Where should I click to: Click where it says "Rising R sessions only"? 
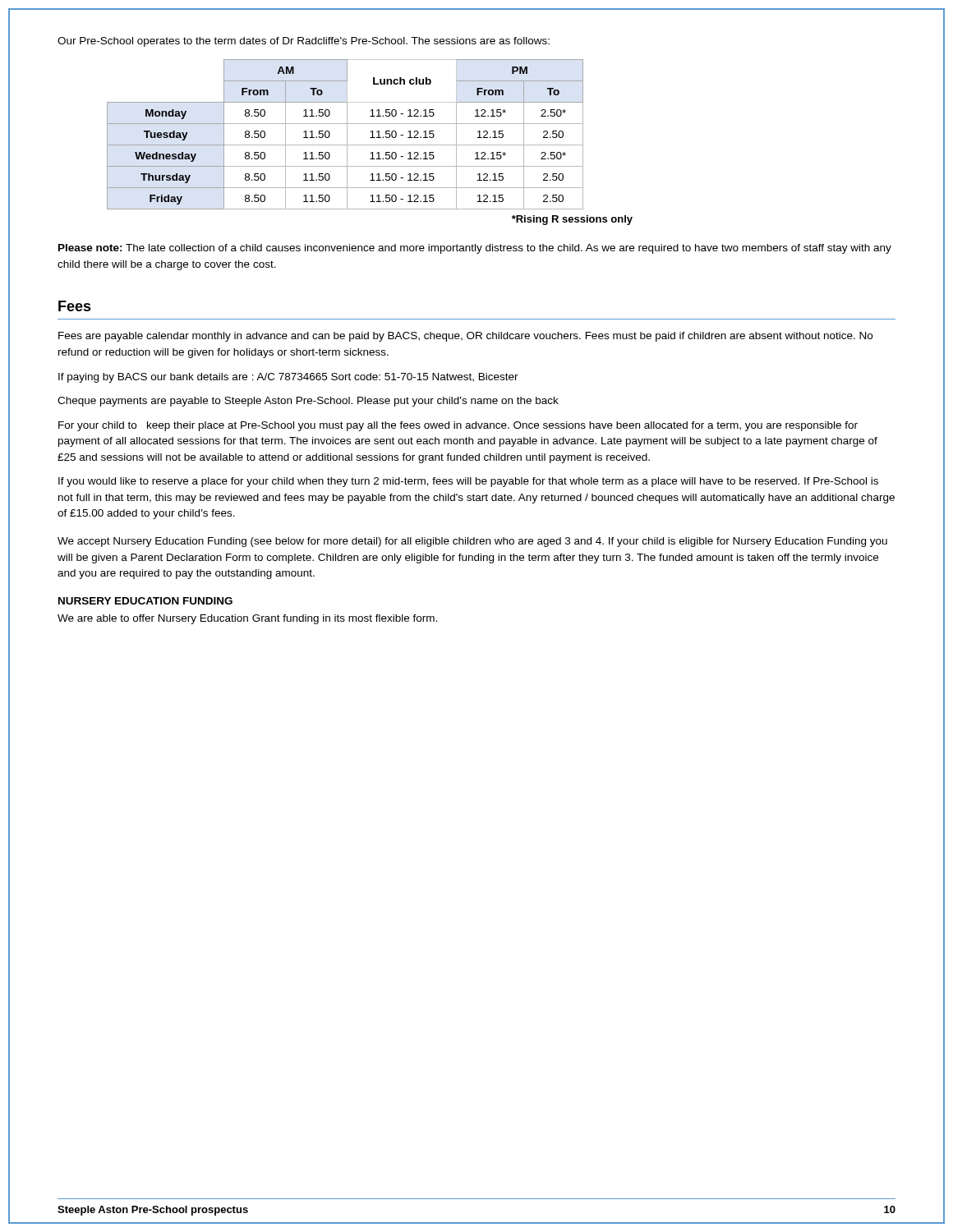pyautogui.click(x=572, y=219)
